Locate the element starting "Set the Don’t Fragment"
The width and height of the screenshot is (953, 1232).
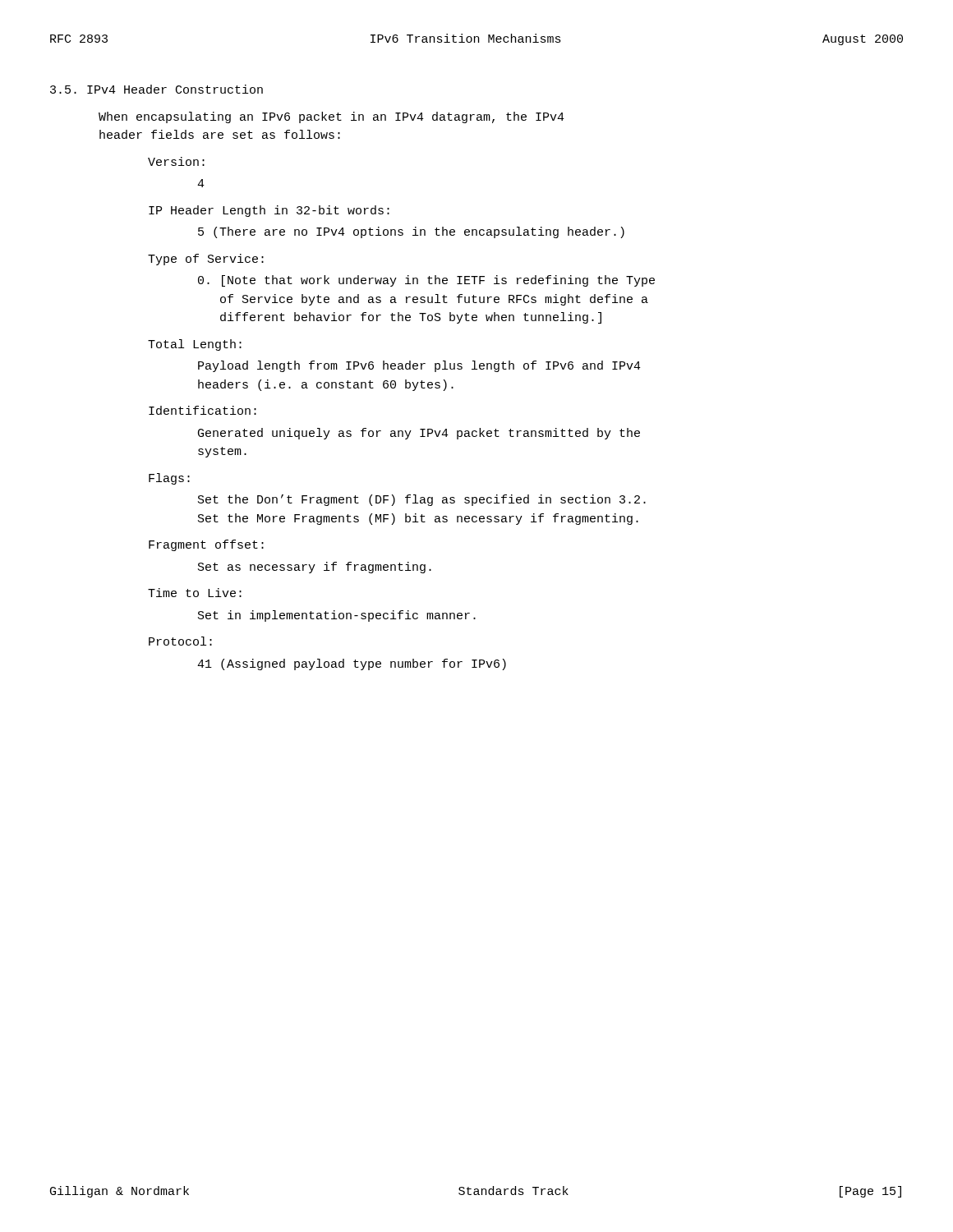pyautogui.click(x=423, y=510)
